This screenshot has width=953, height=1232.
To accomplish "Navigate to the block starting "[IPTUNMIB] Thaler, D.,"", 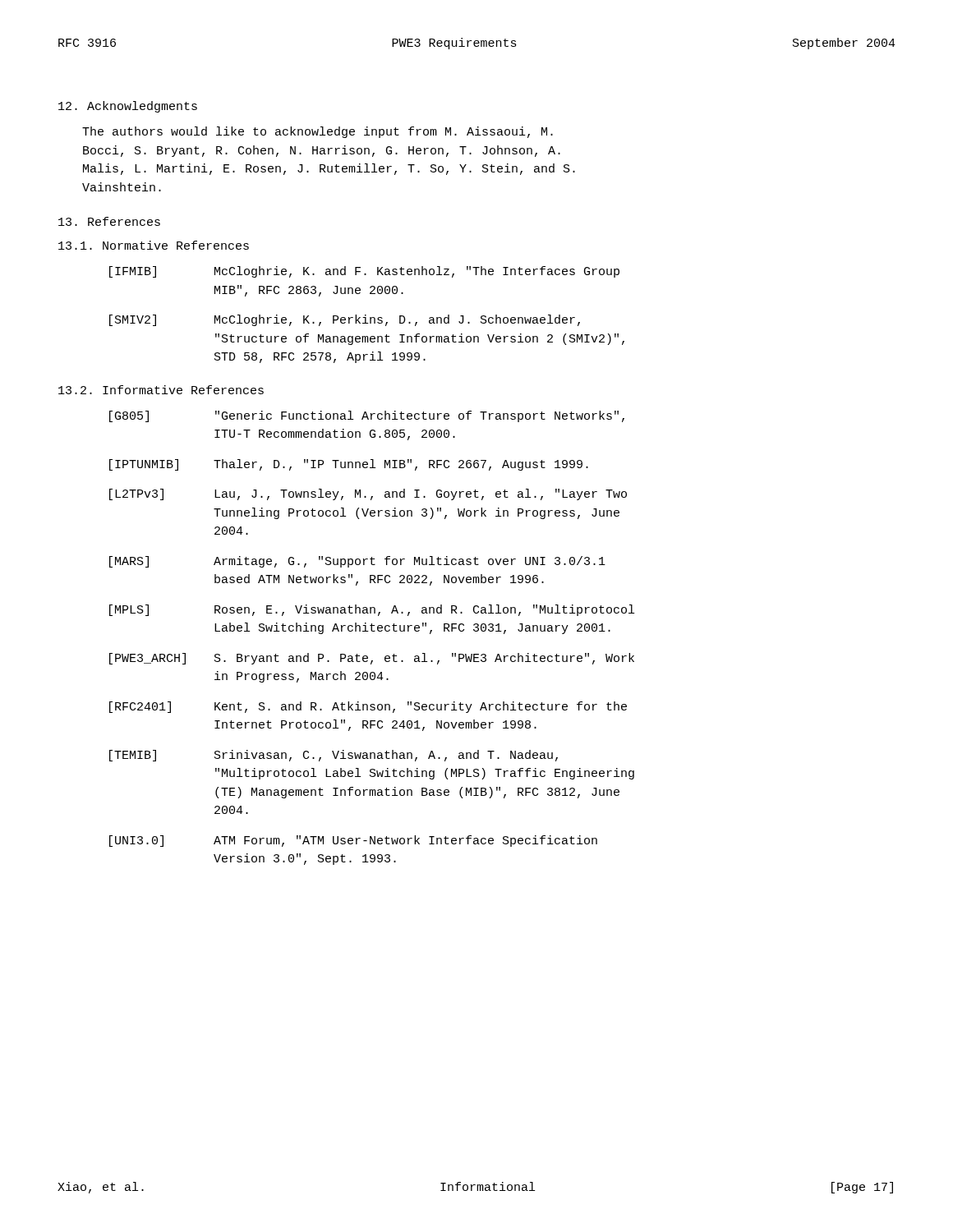I will (x=501, y=465).
